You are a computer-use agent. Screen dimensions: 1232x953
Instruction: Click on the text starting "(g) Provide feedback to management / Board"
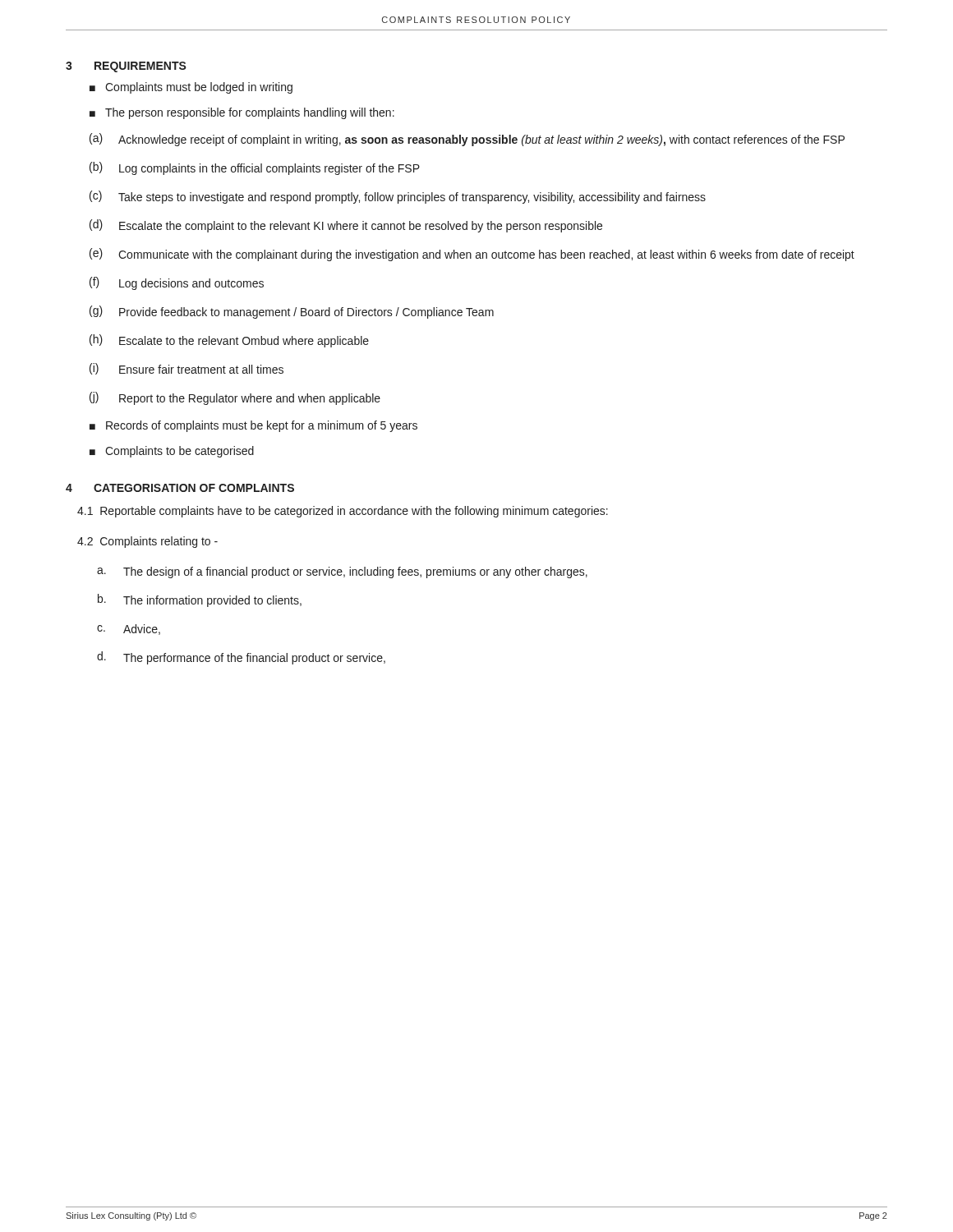pos(488,313)
